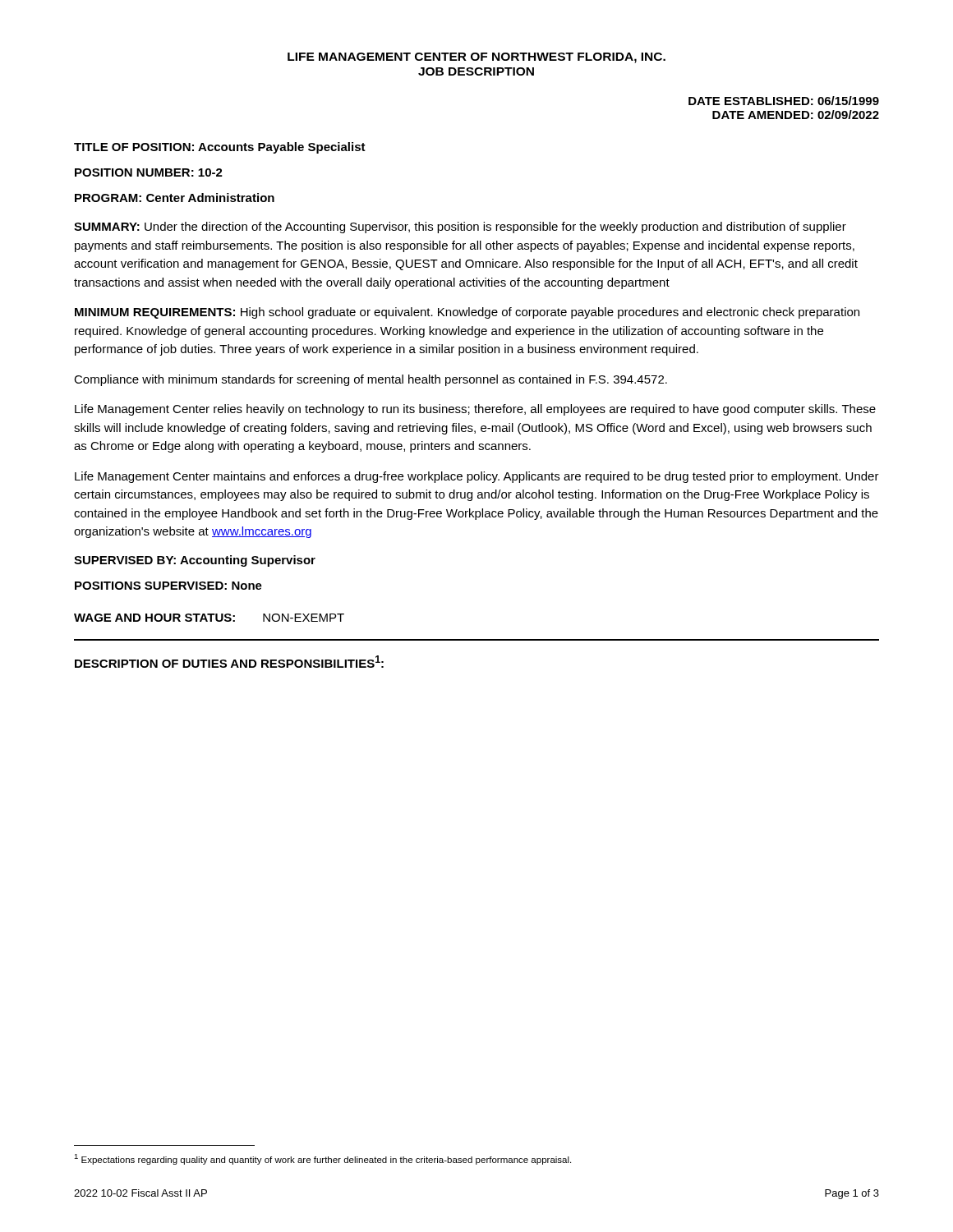
Task: Point to the text starting "WAGE AND HOUR STATUS: NON-EXEMPT"
Action: (209, 617)
